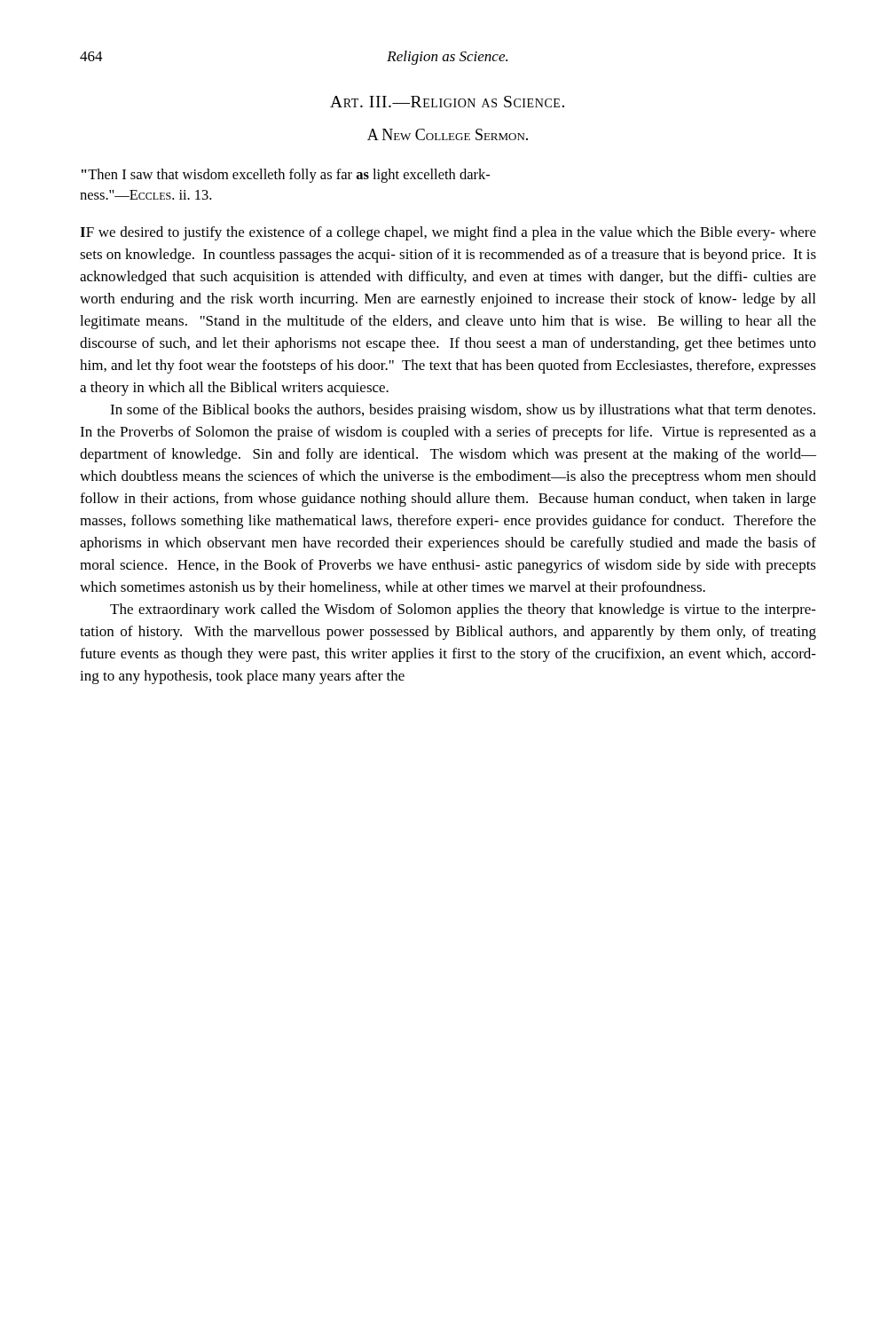
Task: Select the text block with the text ""Then I saw that wisdom excelleth"
Action: tap(285, 185)
